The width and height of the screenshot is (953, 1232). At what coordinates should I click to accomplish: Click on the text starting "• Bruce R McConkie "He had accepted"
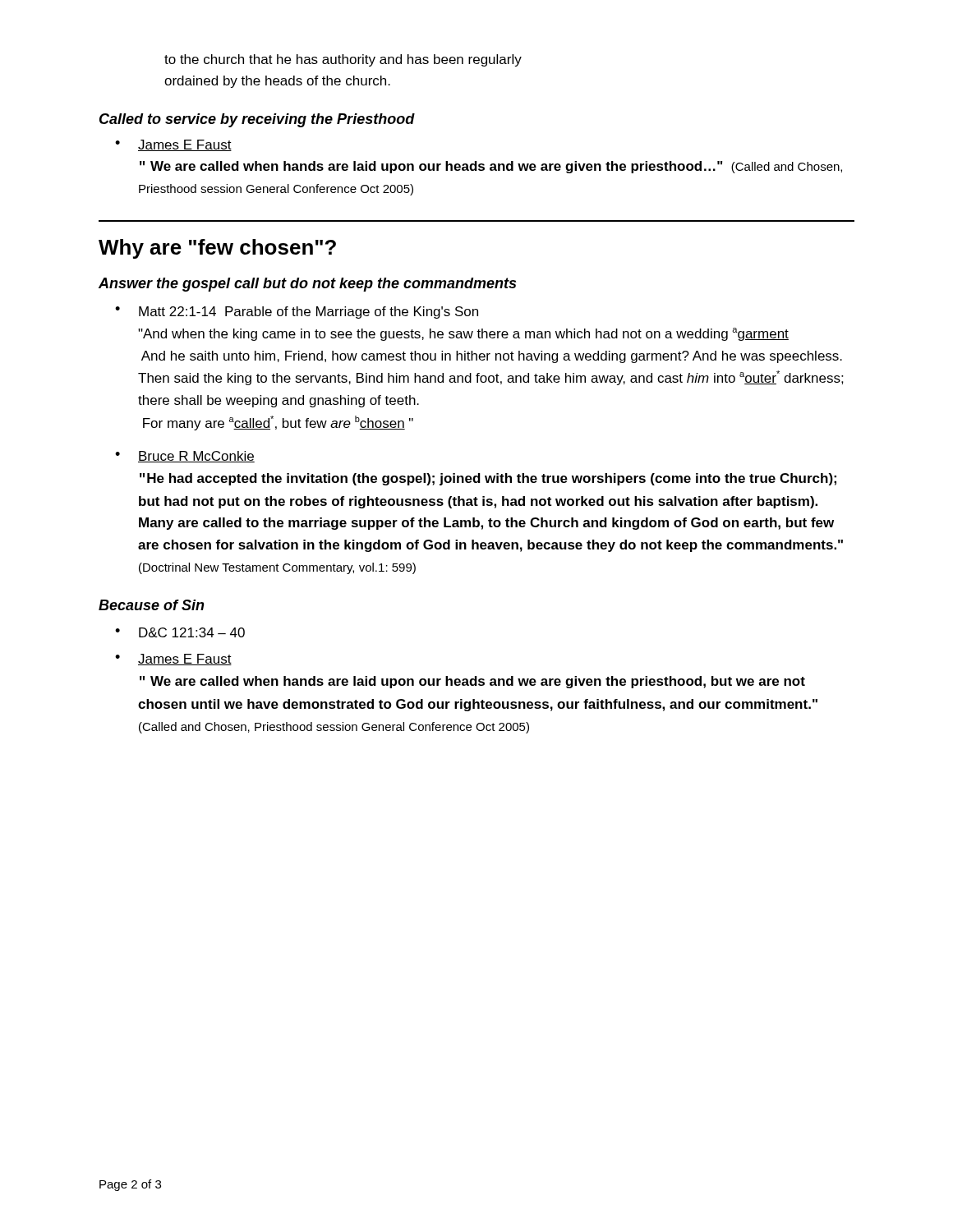485,512
